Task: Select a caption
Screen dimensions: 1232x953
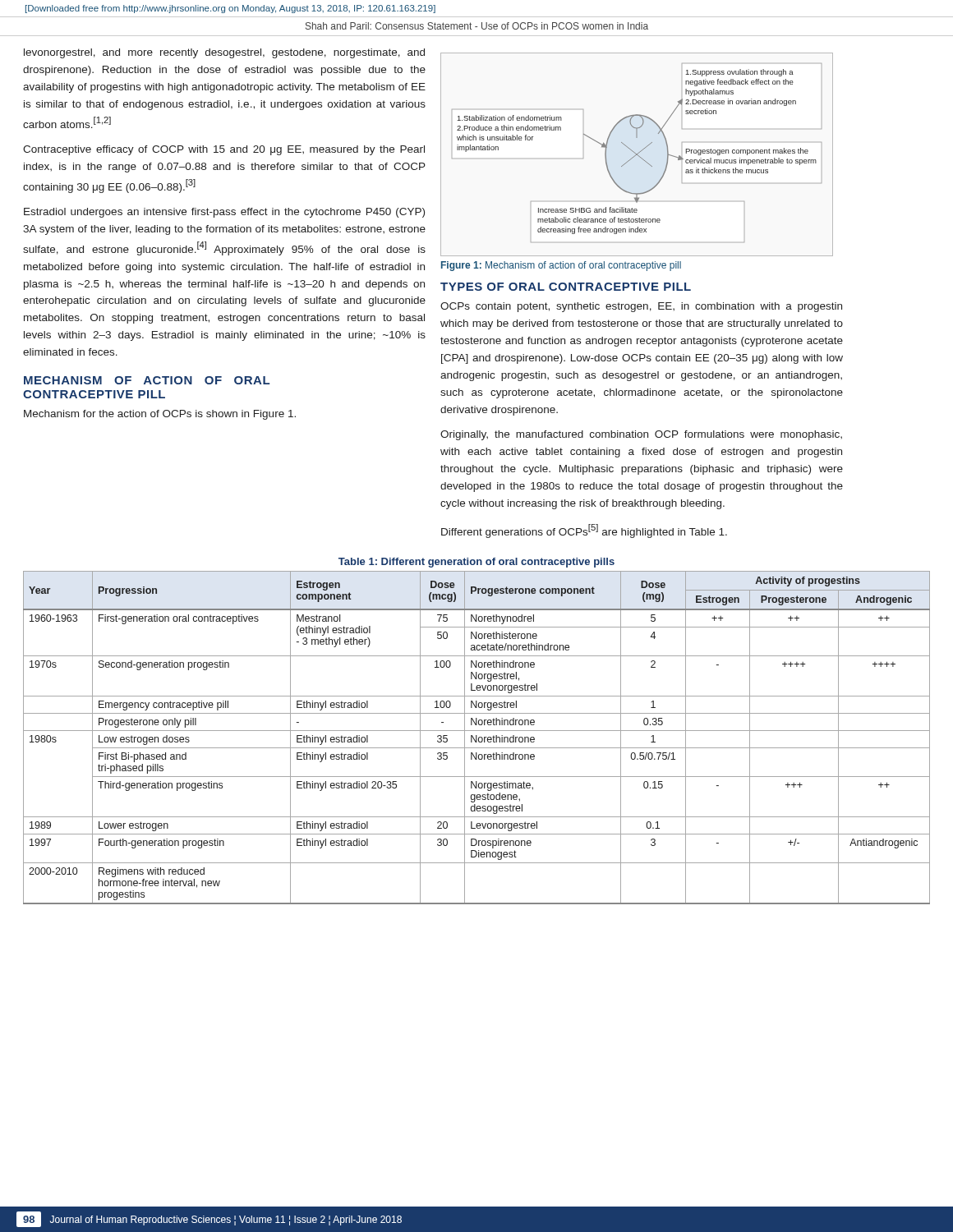Action: click(561, 265)
